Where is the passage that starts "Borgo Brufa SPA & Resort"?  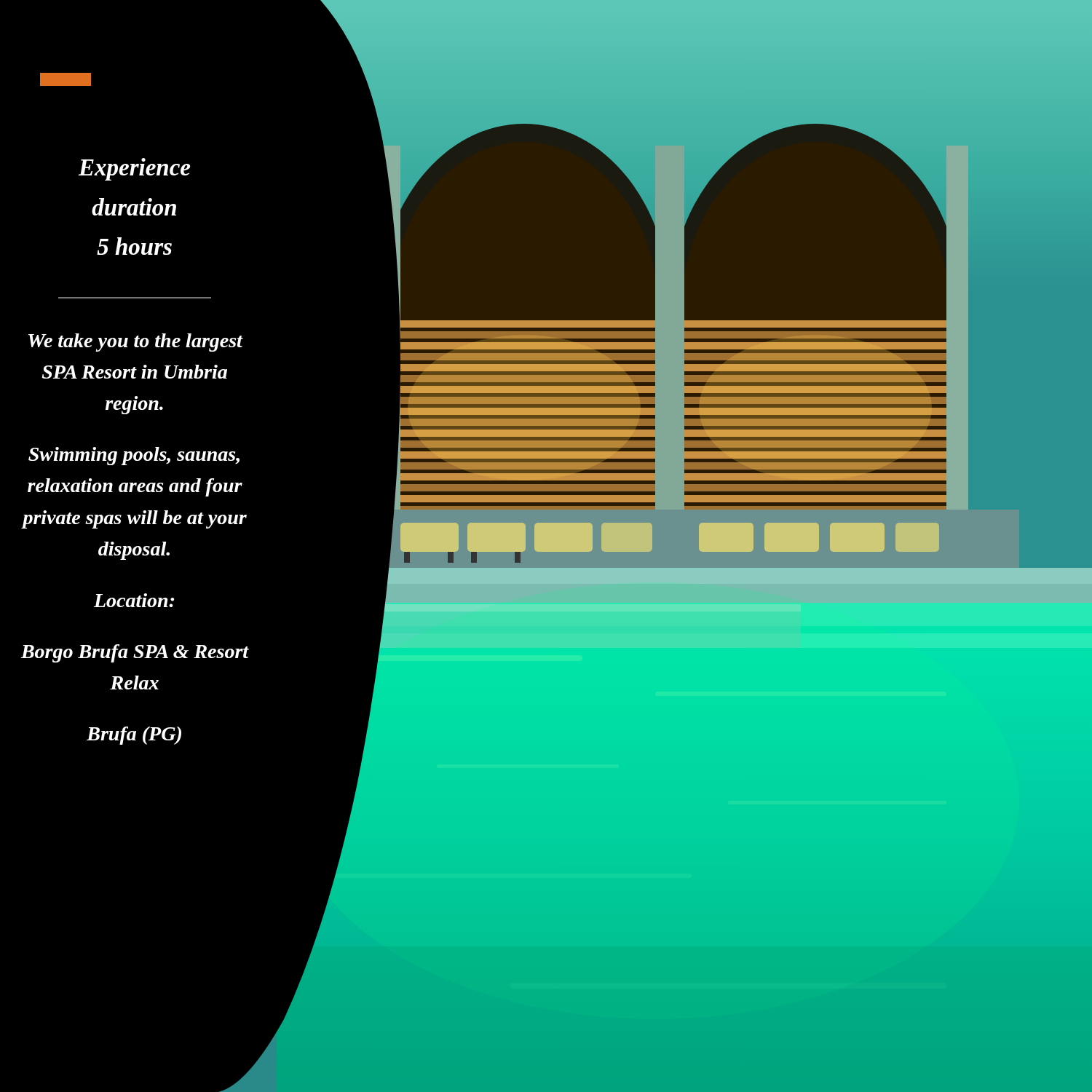(135, 667)
